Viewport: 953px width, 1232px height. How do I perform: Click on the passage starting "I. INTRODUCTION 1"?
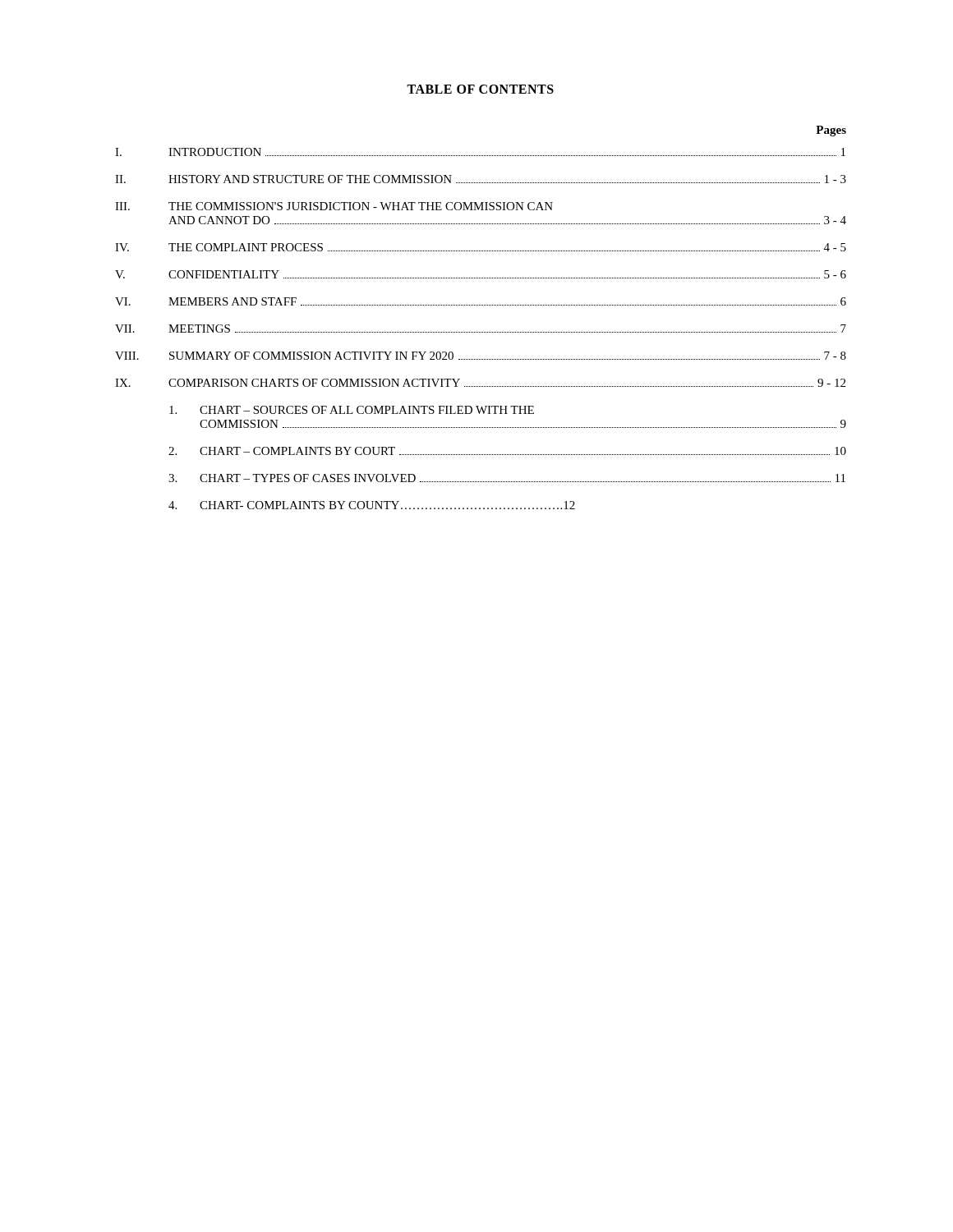(x=481, y=152)
